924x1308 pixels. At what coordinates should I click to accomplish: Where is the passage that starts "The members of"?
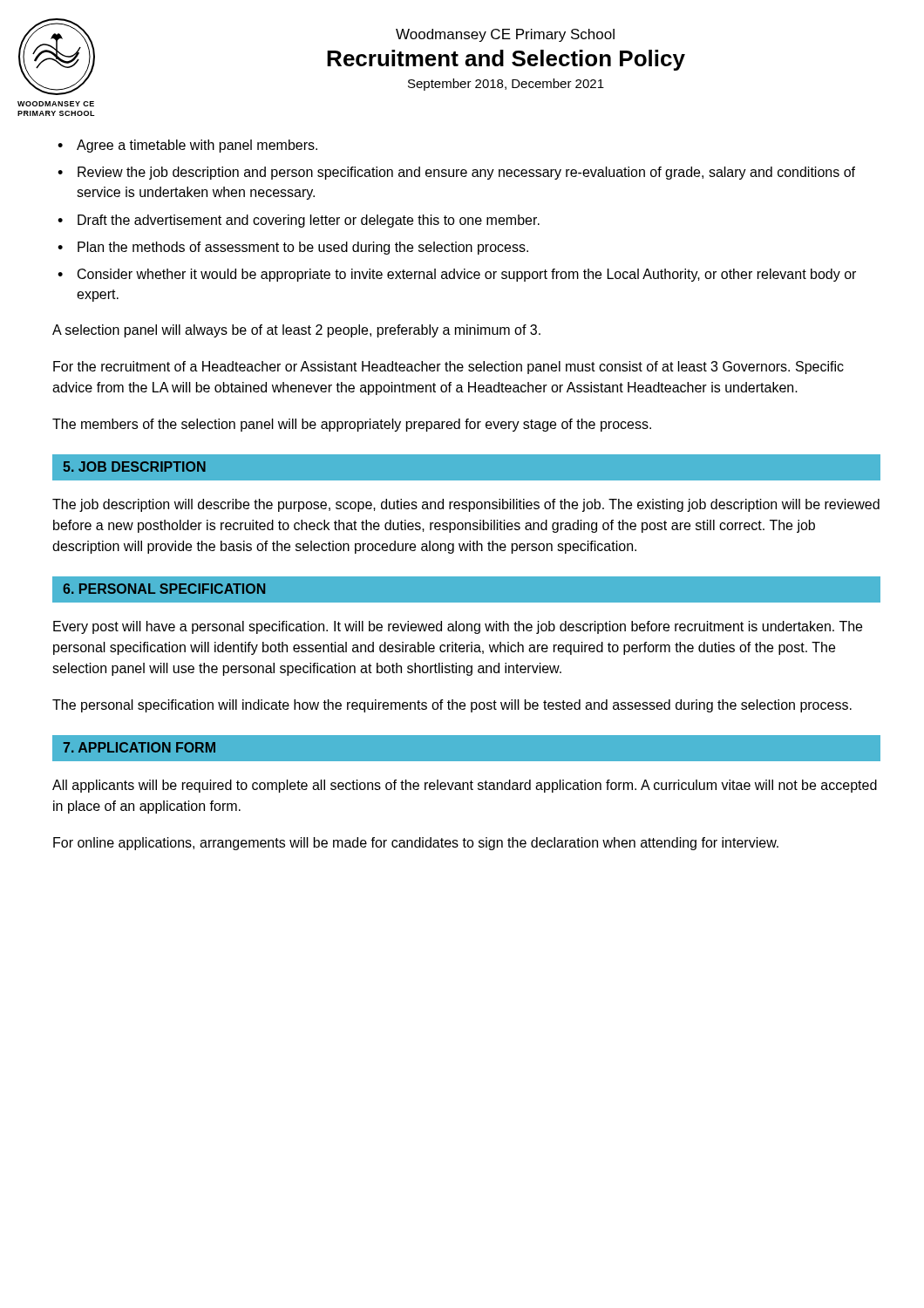(x=352, y=425)
